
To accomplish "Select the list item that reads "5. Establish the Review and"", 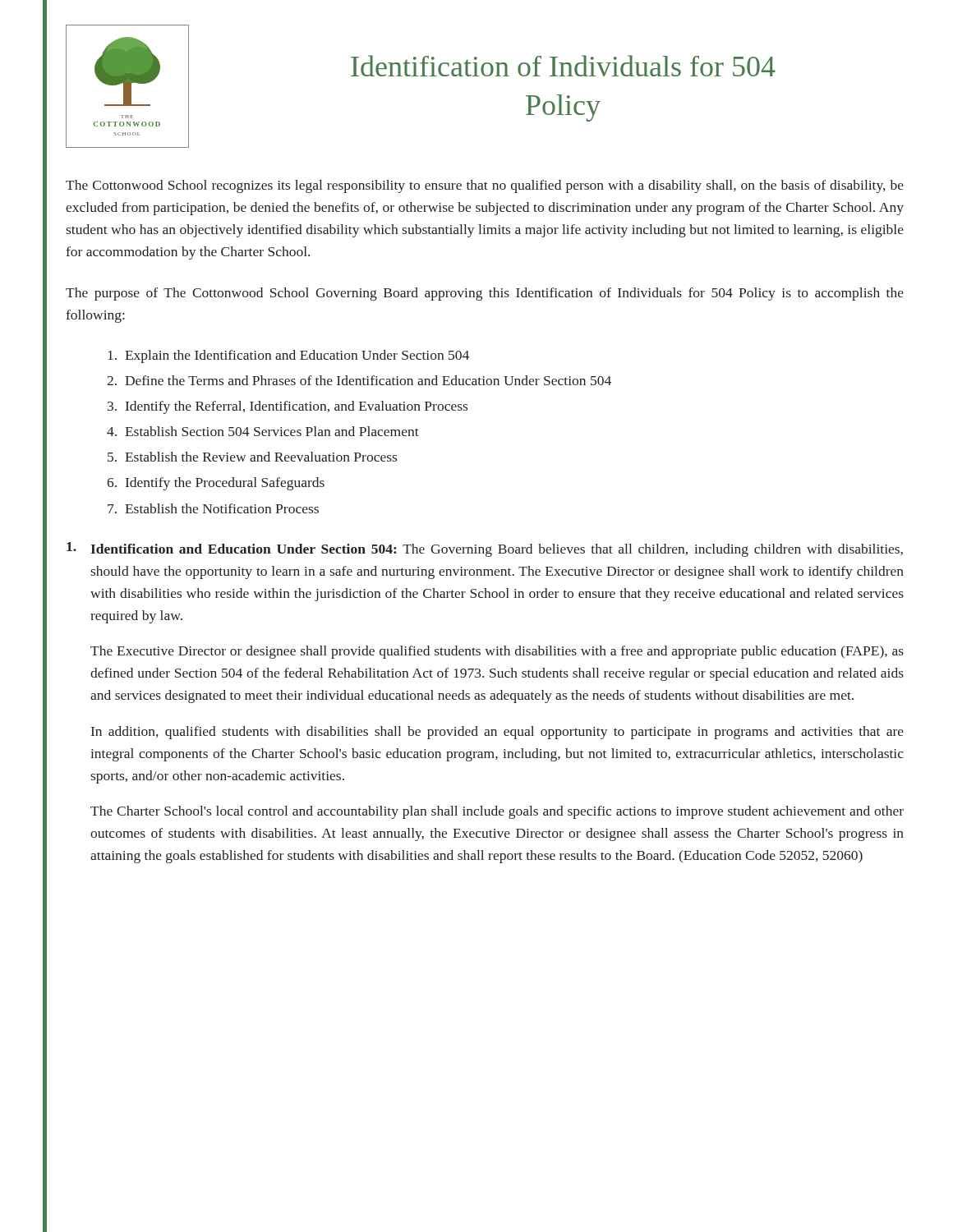I will pos(252,457).
